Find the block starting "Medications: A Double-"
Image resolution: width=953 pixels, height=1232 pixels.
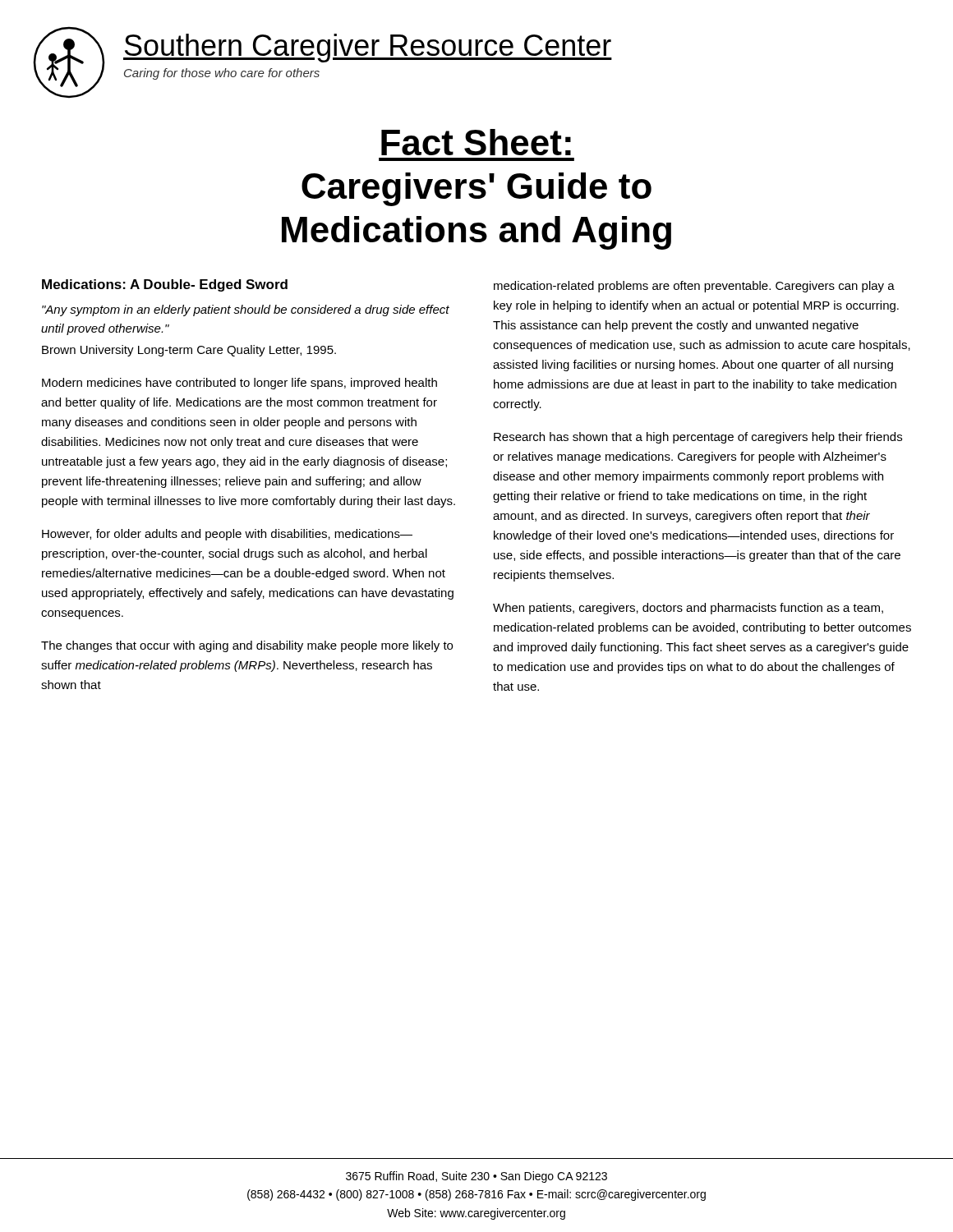[x=165, y=285]
